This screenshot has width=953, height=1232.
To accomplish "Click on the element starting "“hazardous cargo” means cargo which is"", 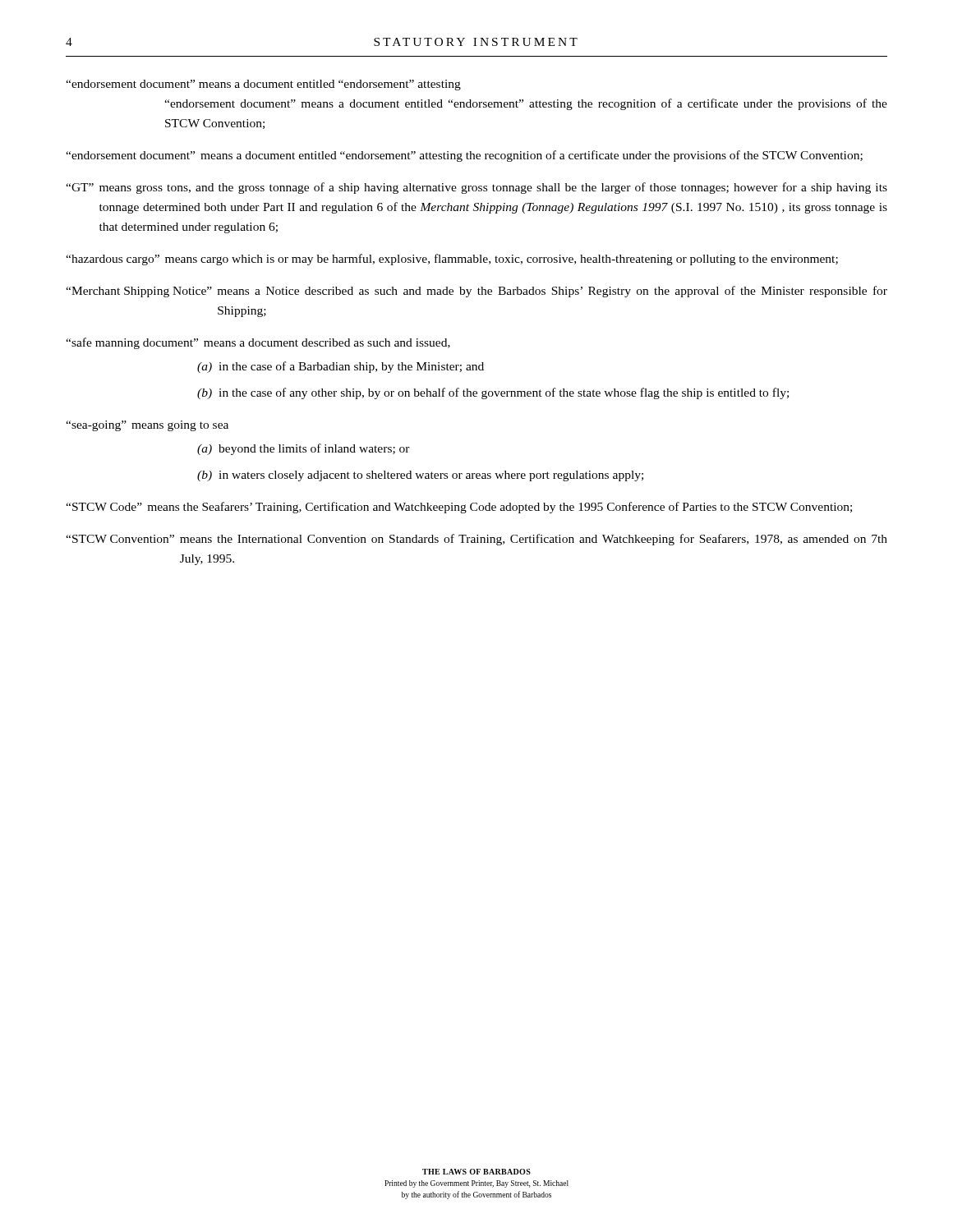I will pyautogui.click(x=476, y=259).
